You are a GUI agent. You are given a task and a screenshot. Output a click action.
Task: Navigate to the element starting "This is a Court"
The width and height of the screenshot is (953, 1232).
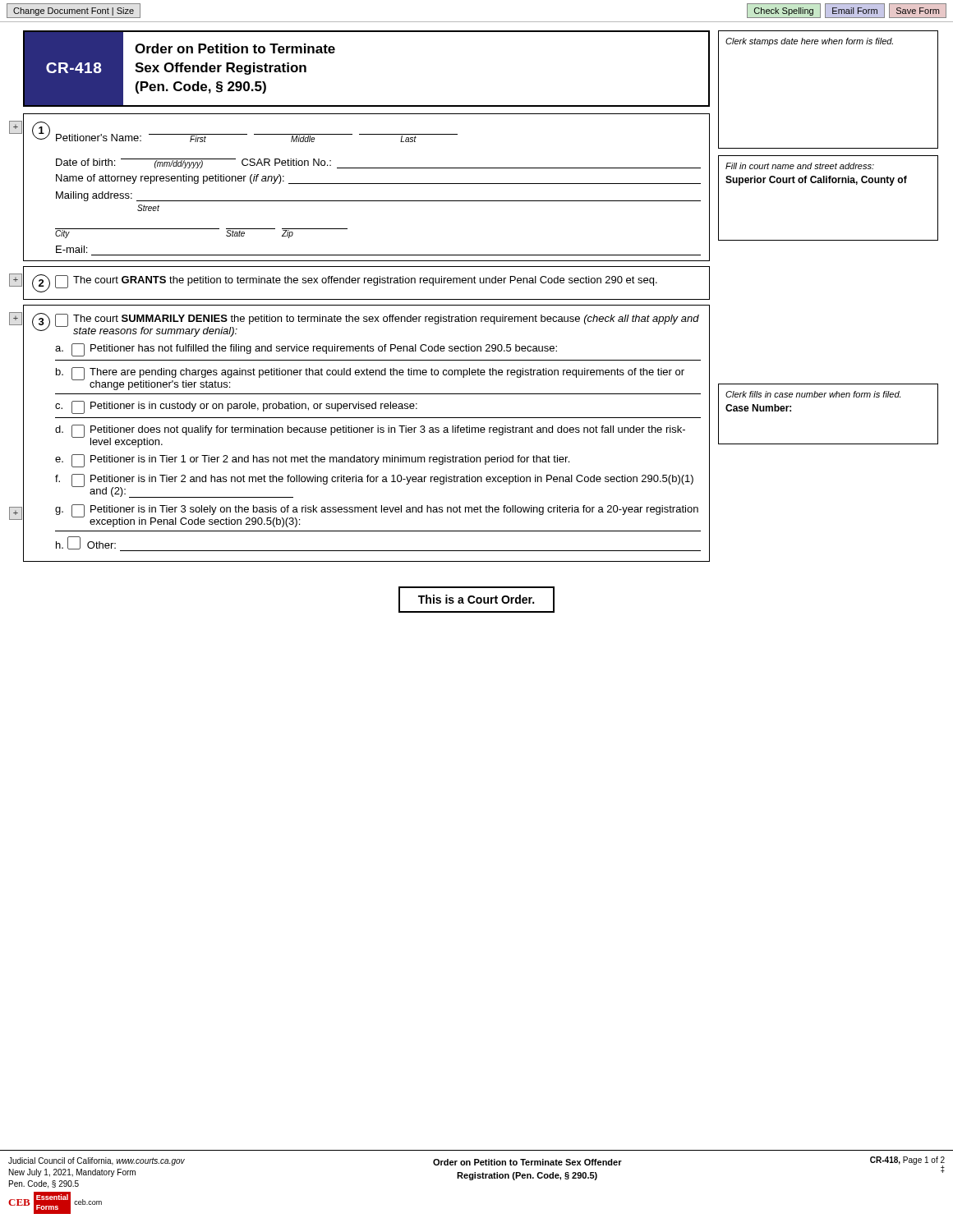coord(476,599)
